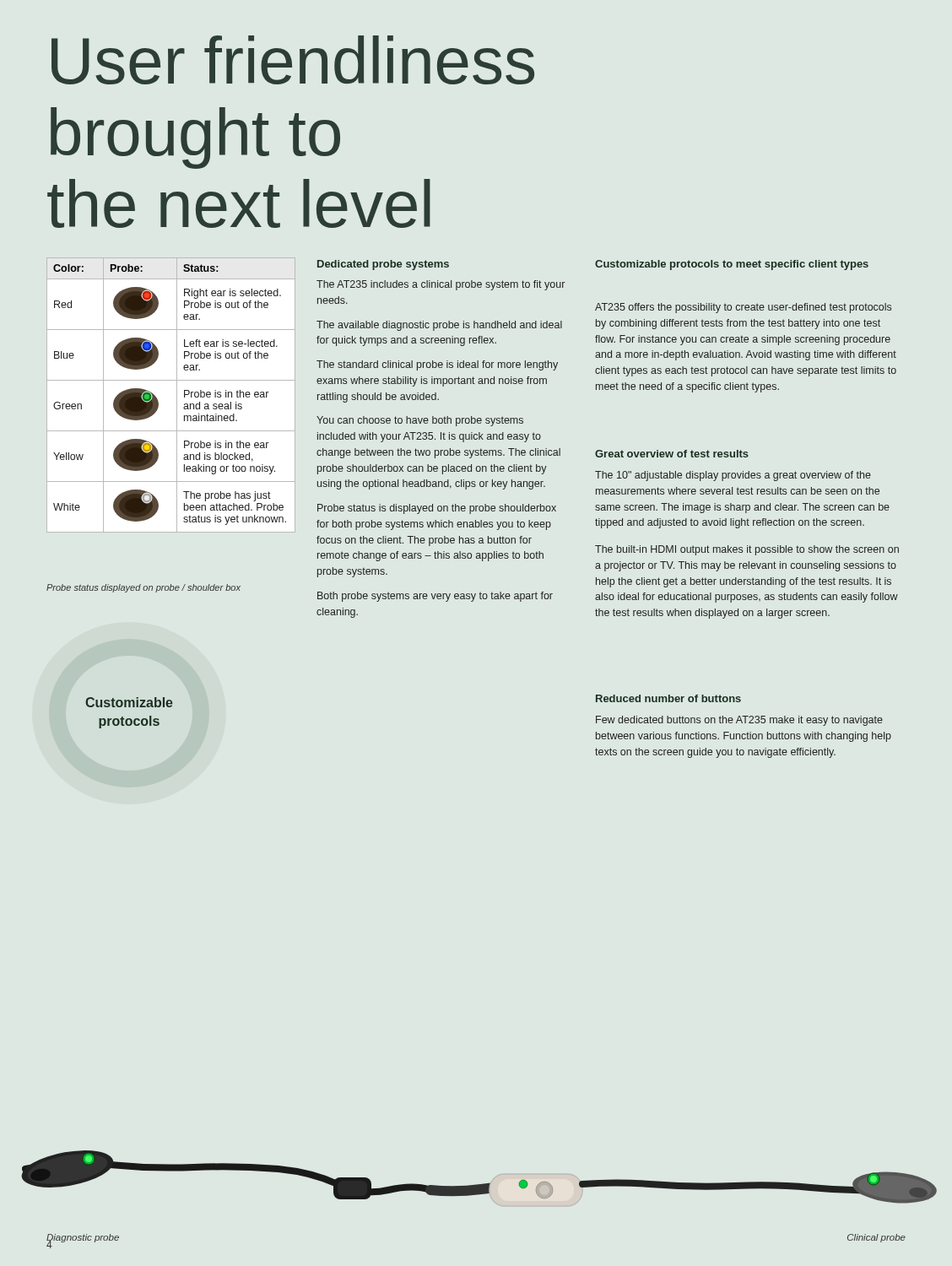Click on the section header containing "Great overview of test results"
The width and height of the screenshot is (952, 1266).
tap(672, 454)
